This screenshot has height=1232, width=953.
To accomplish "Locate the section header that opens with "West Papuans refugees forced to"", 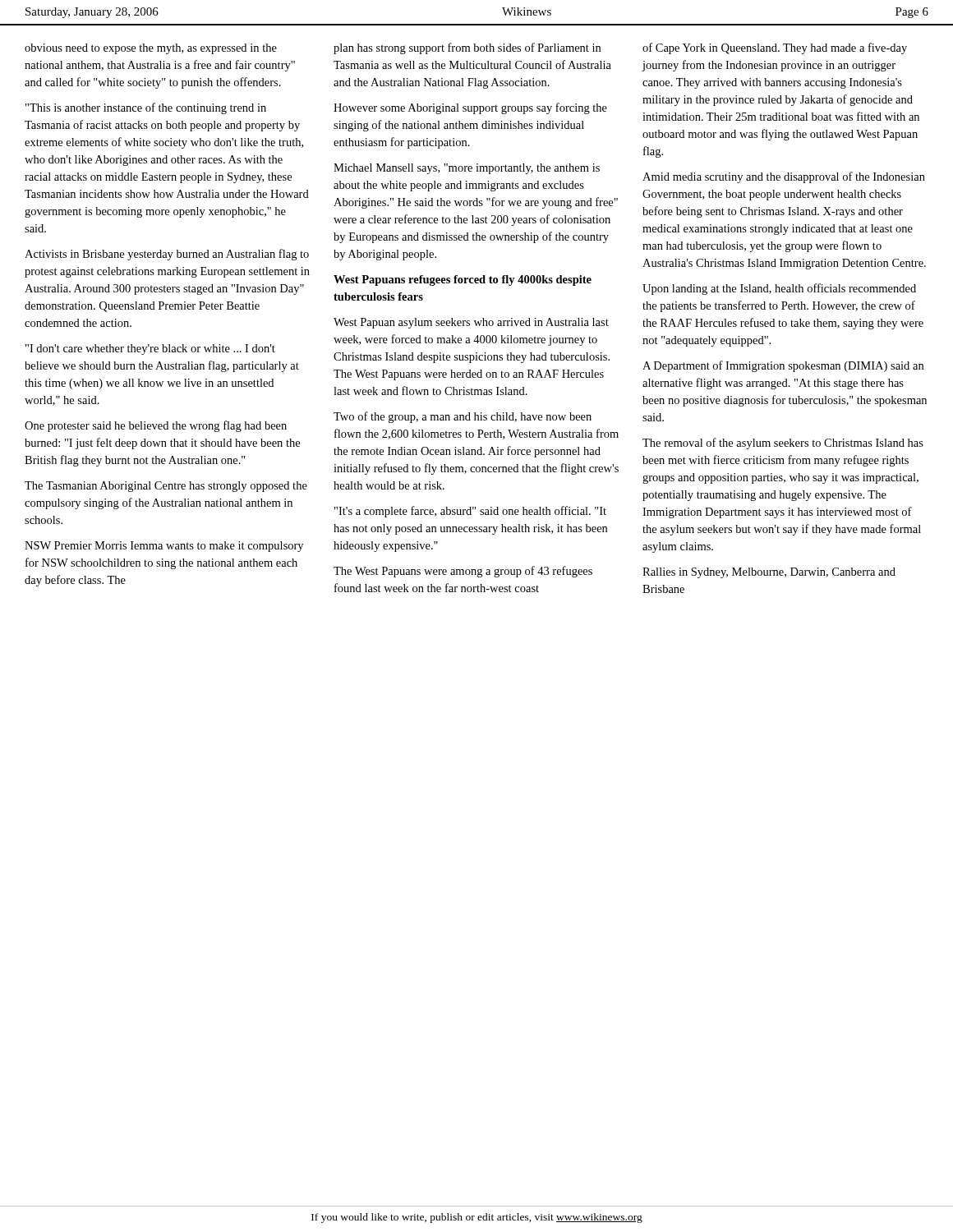I will click(476, 288).
